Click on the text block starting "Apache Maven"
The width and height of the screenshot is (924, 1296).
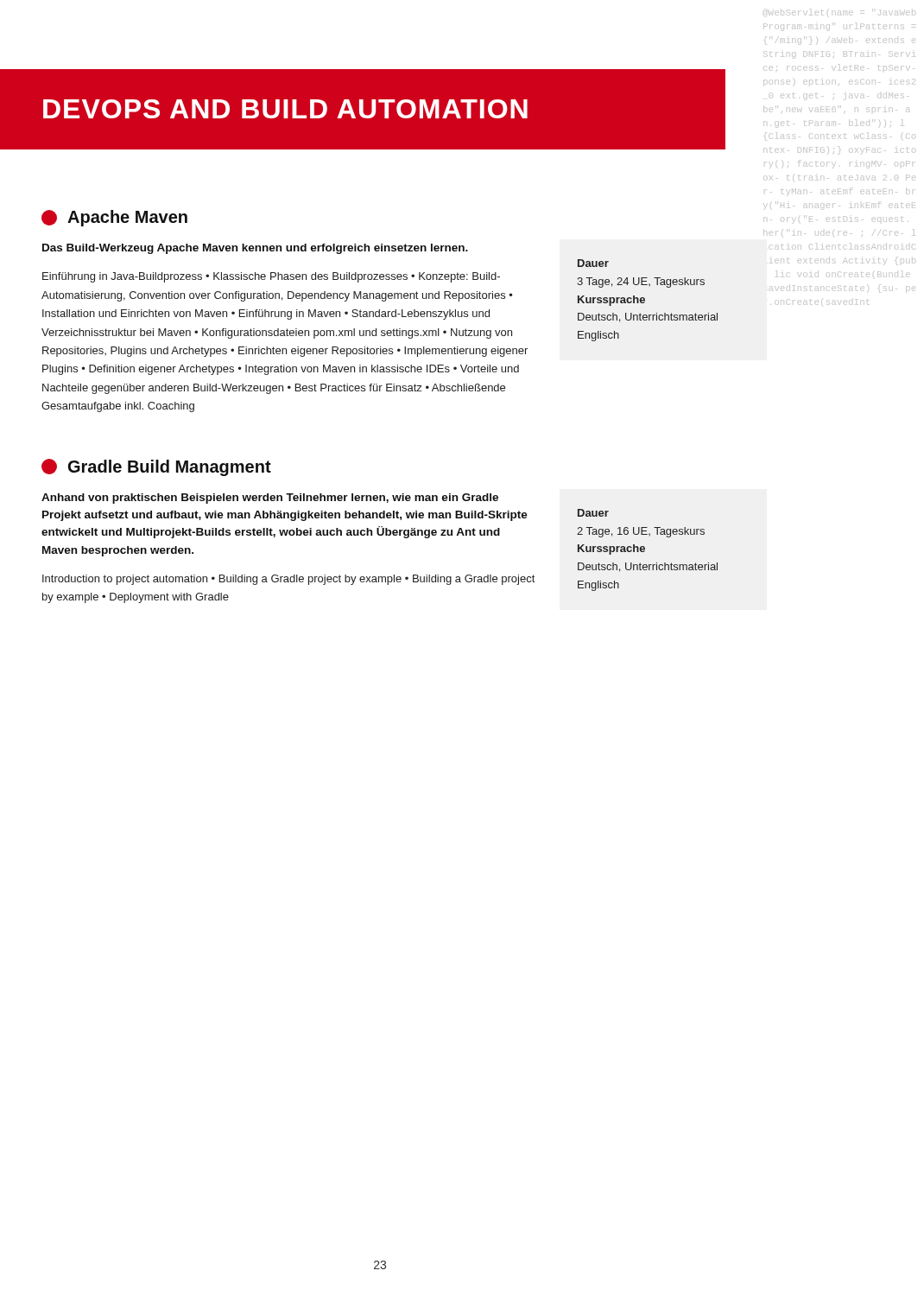(115, 217)
